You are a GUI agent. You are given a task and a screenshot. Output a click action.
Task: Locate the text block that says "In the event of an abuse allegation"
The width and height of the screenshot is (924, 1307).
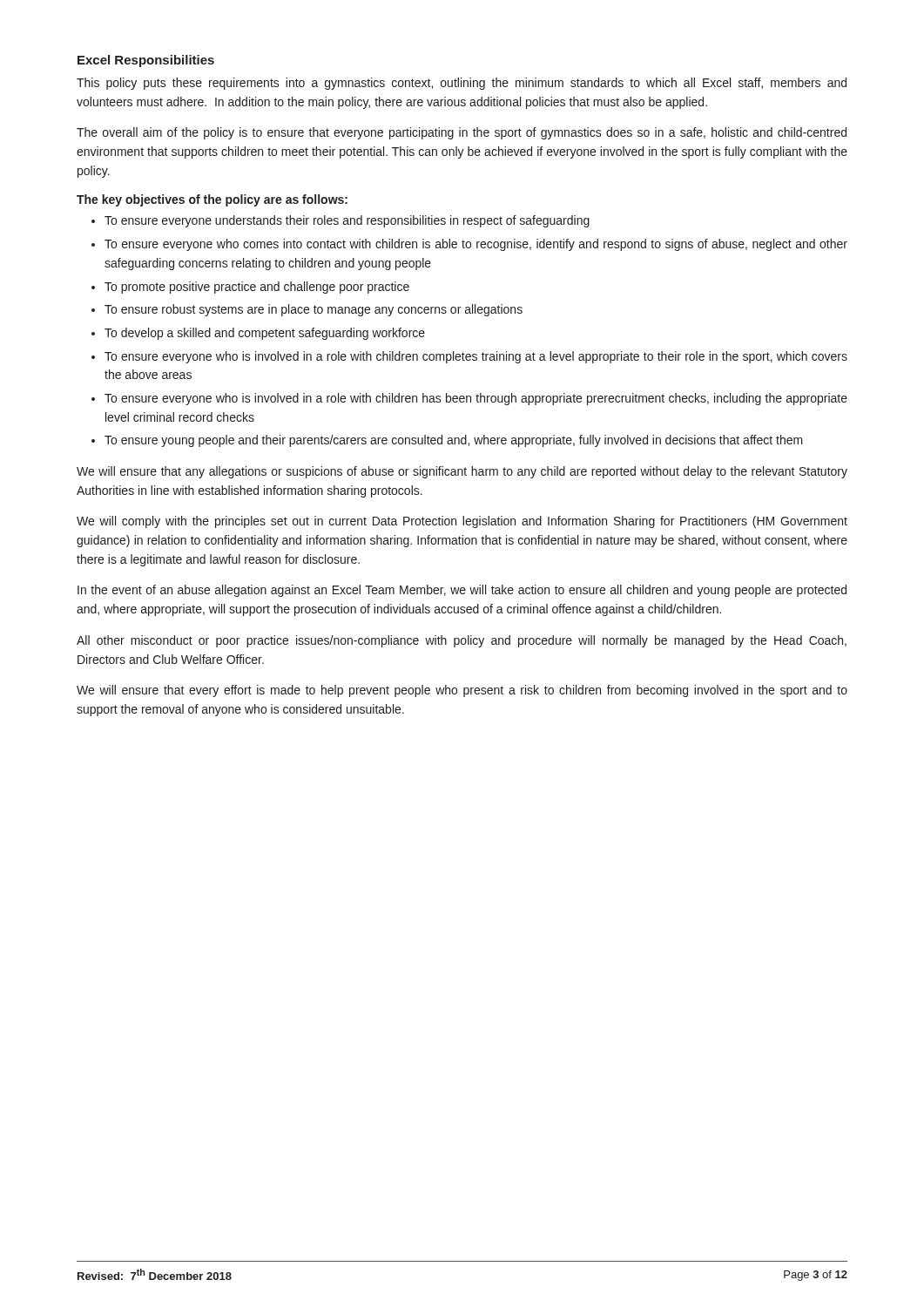point(462,600)
